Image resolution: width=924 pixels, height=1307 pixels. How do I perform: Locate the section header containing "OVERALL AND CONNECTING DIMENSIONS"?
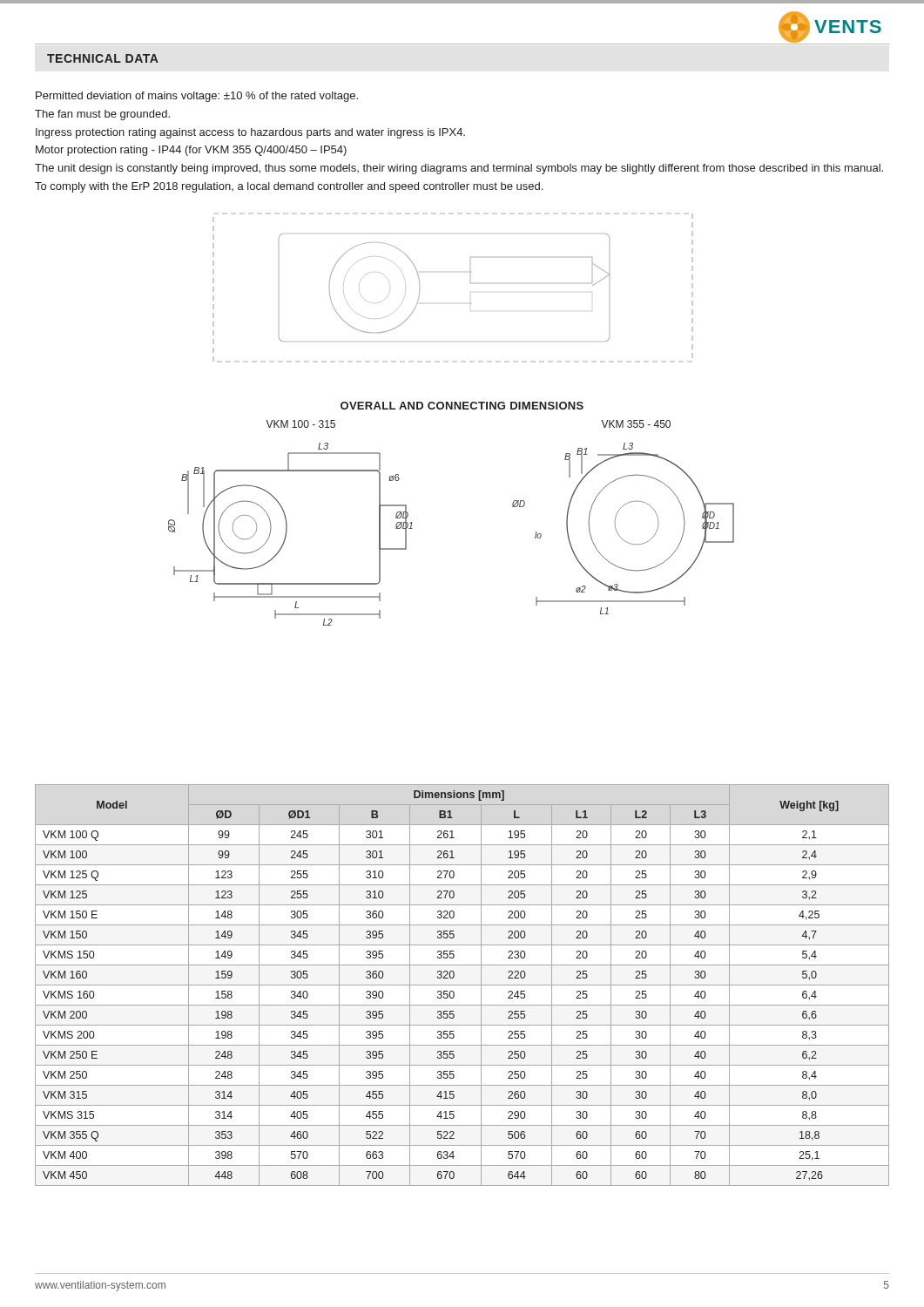[x=462, y=406]
